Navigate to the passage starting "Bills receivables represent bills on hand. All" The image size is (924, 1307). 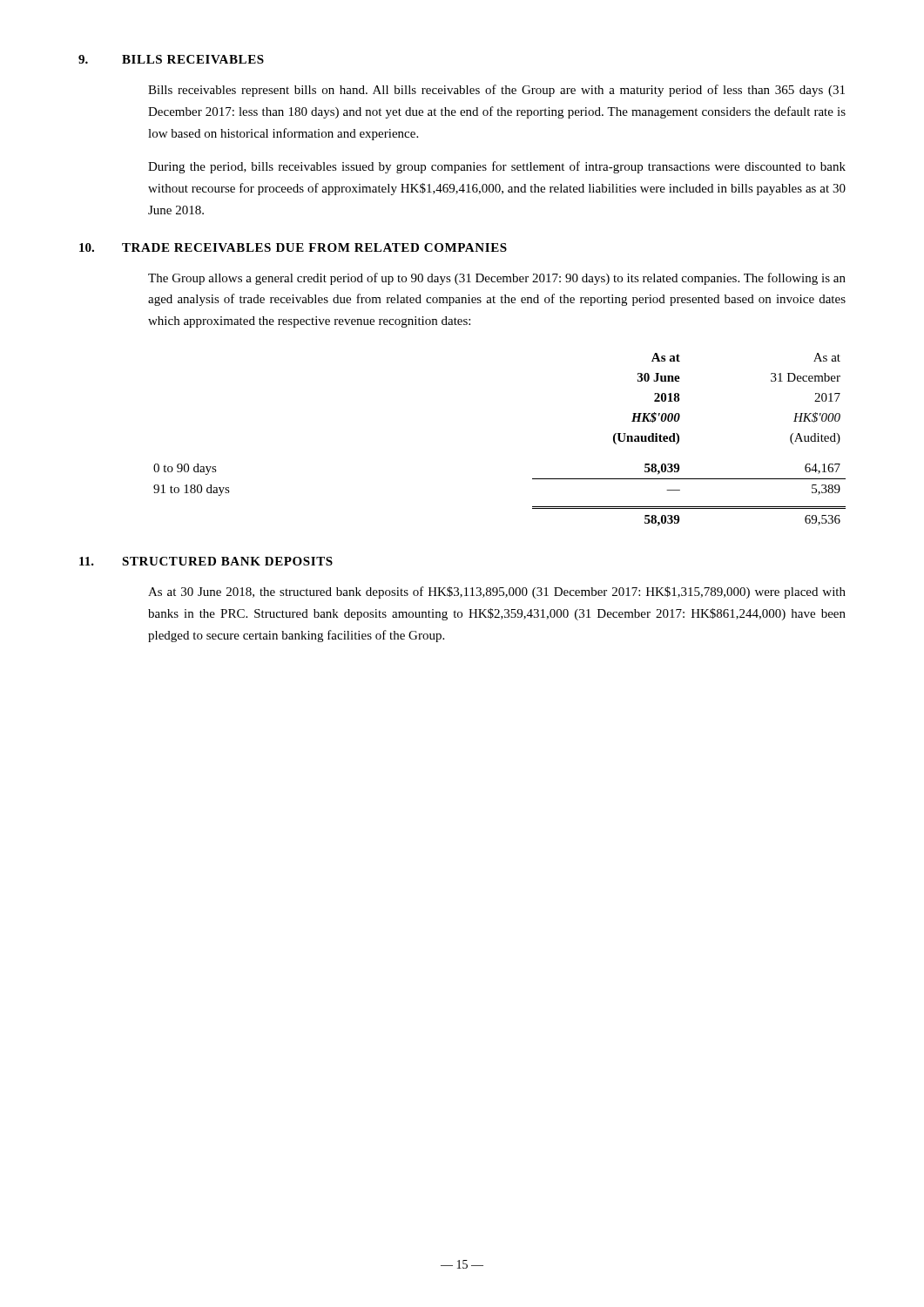click(x=497, y=111)
